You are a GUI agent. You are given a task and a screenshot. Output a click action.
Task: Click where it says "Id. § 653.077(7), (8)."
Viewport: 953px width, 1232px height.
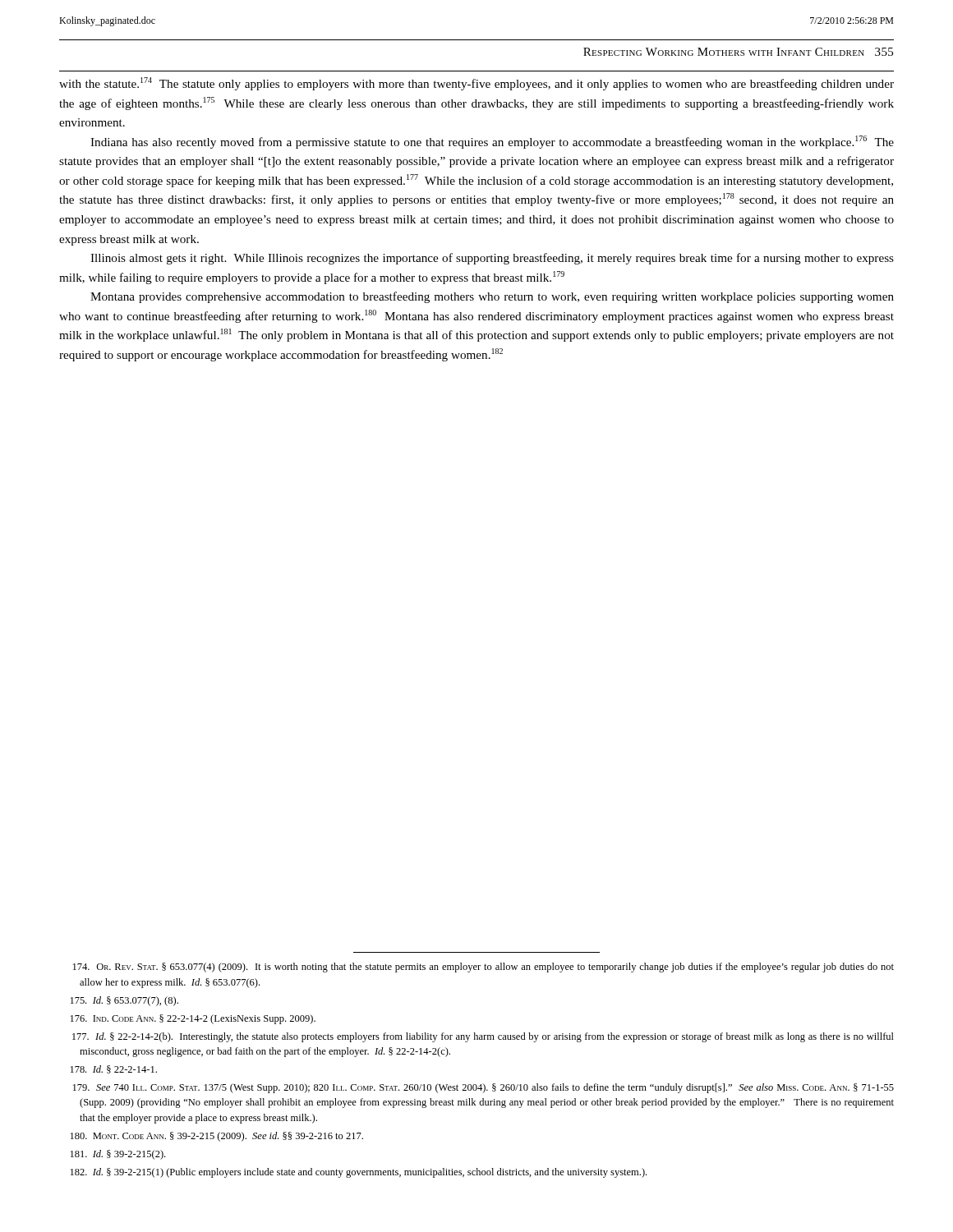click(x=124, y=1001)
